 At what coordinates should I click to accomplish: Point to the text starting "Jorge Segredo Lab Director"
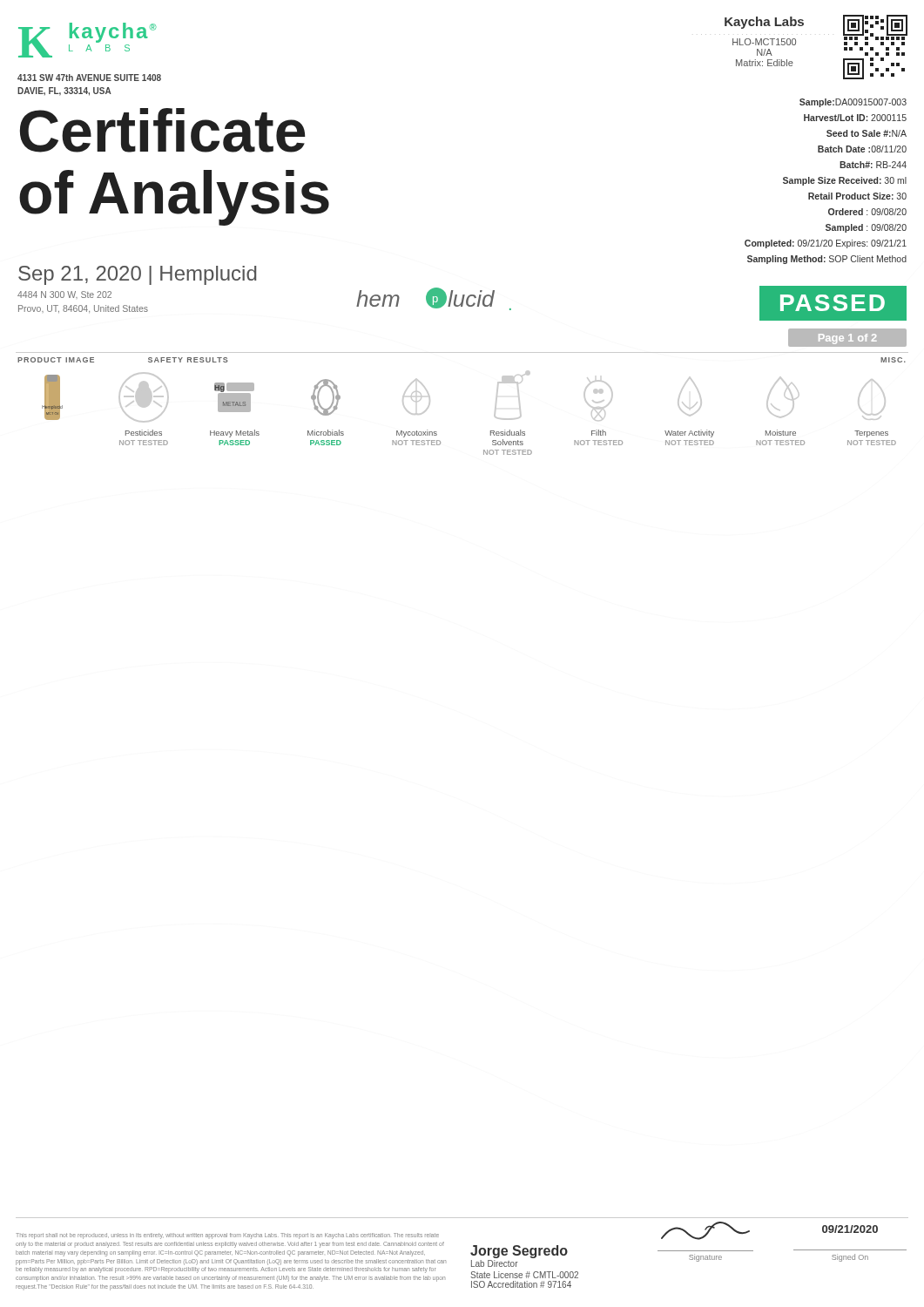pyautogui.click(x=549, y=1266)
